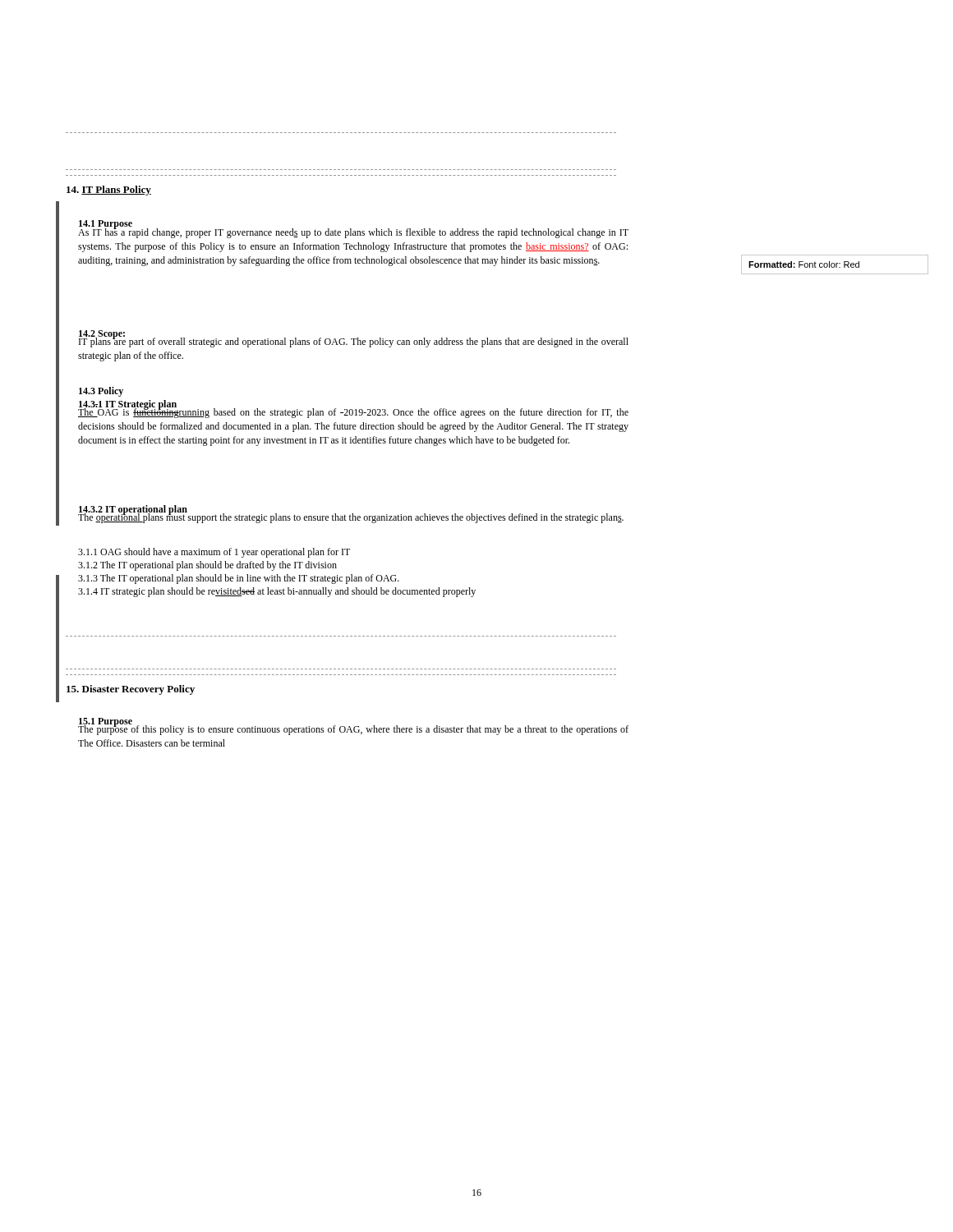
Task: Find "14.1 Purpose" on this page
Action: [353, 224]
